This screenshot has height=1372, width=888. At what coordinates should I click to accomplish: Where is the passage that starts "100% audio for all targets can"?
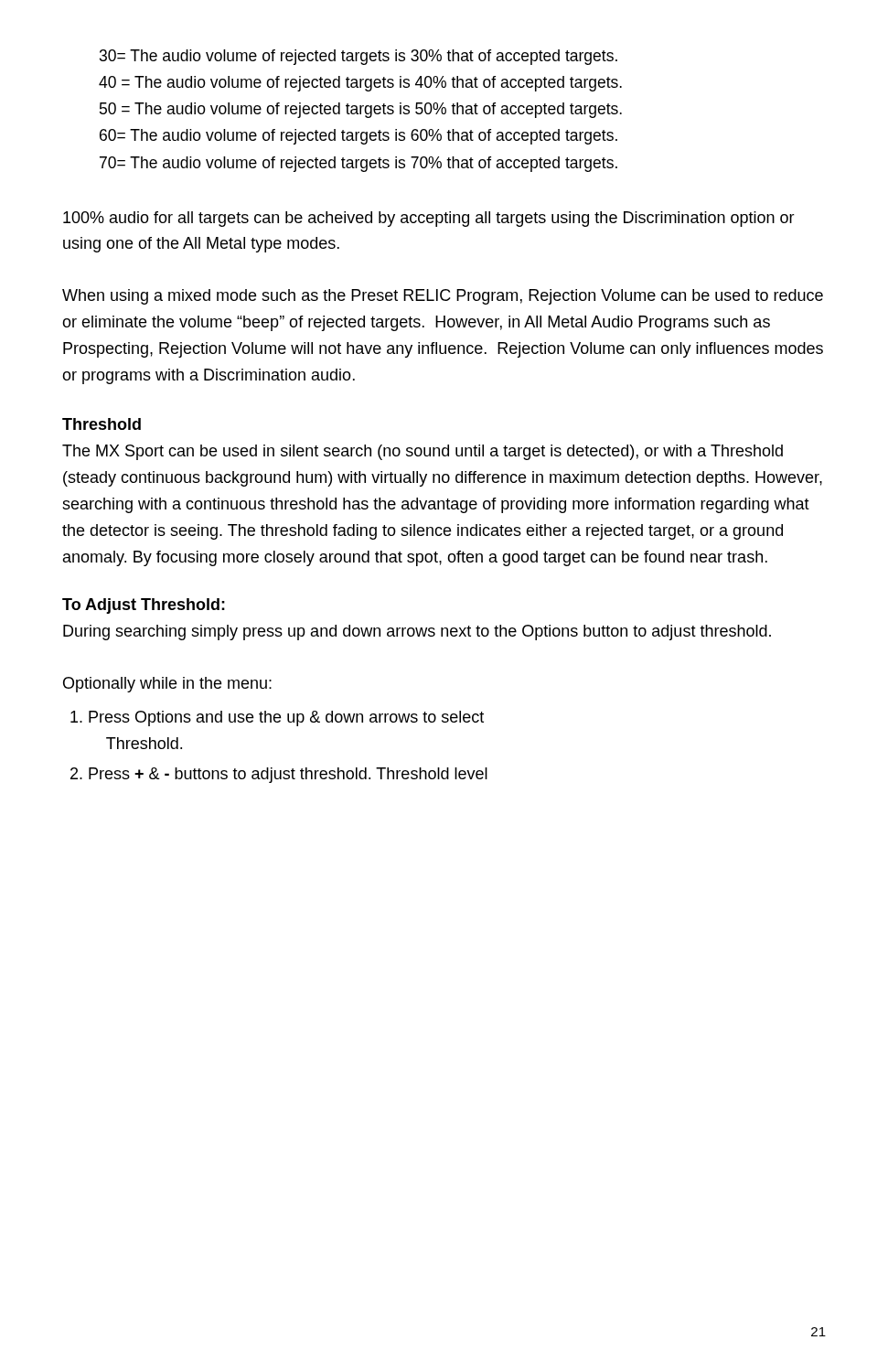point(428,231)
